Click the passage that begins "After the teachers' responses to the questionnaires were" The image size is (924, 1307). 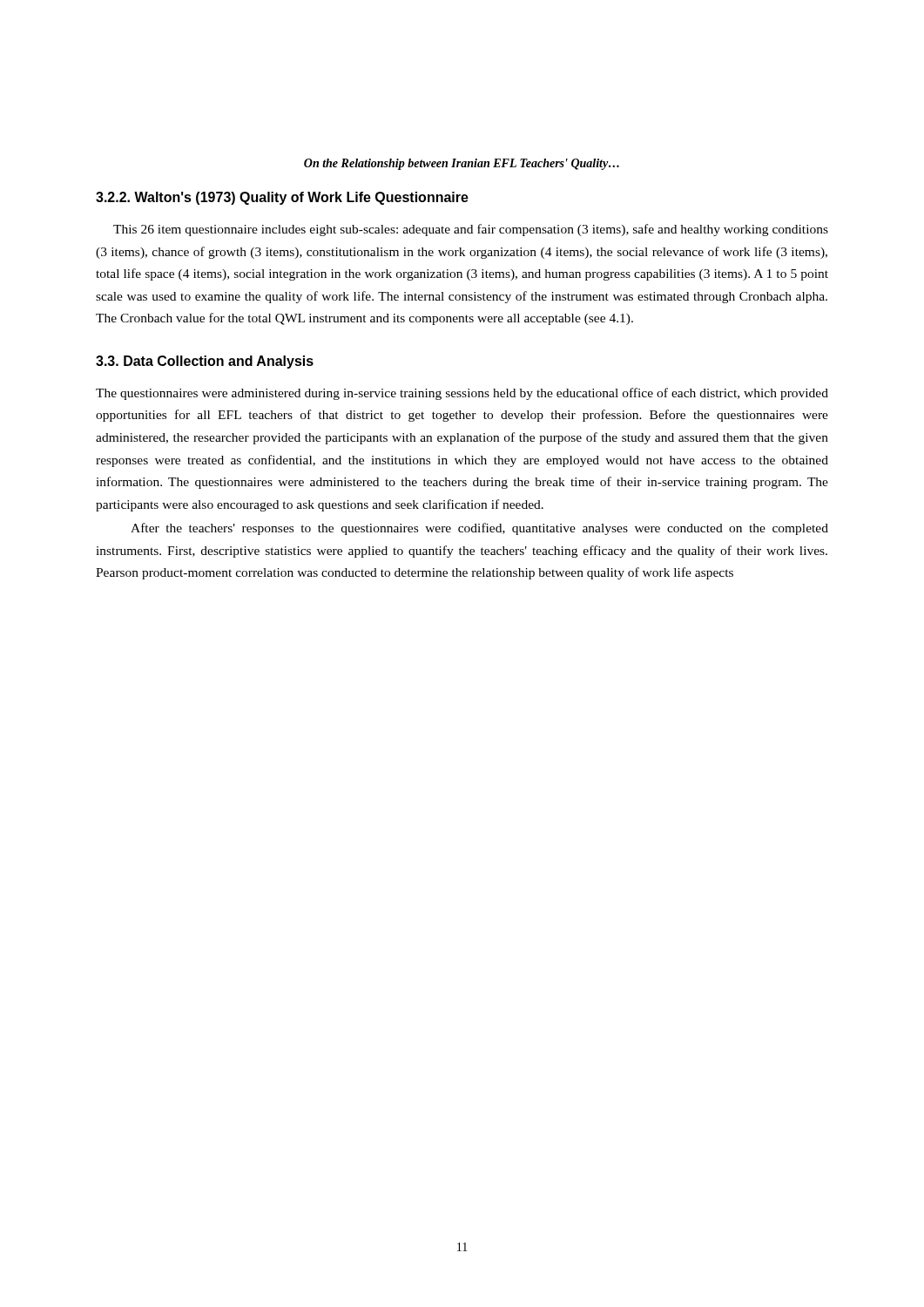click(x=462, y=550)
